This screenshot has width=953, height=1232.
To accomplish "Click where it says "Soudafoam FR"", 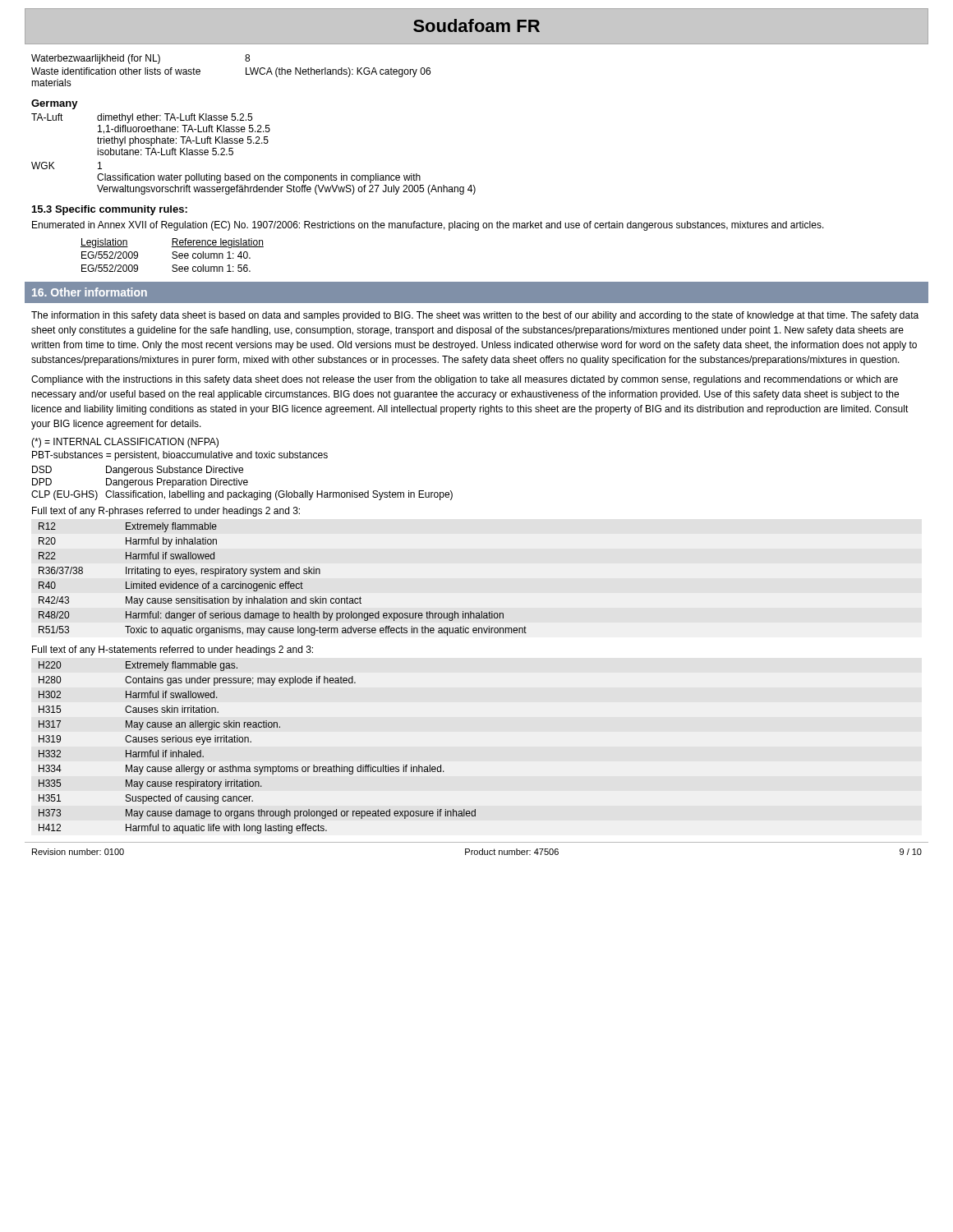I will pyautogui.click(x=476, y=26).
